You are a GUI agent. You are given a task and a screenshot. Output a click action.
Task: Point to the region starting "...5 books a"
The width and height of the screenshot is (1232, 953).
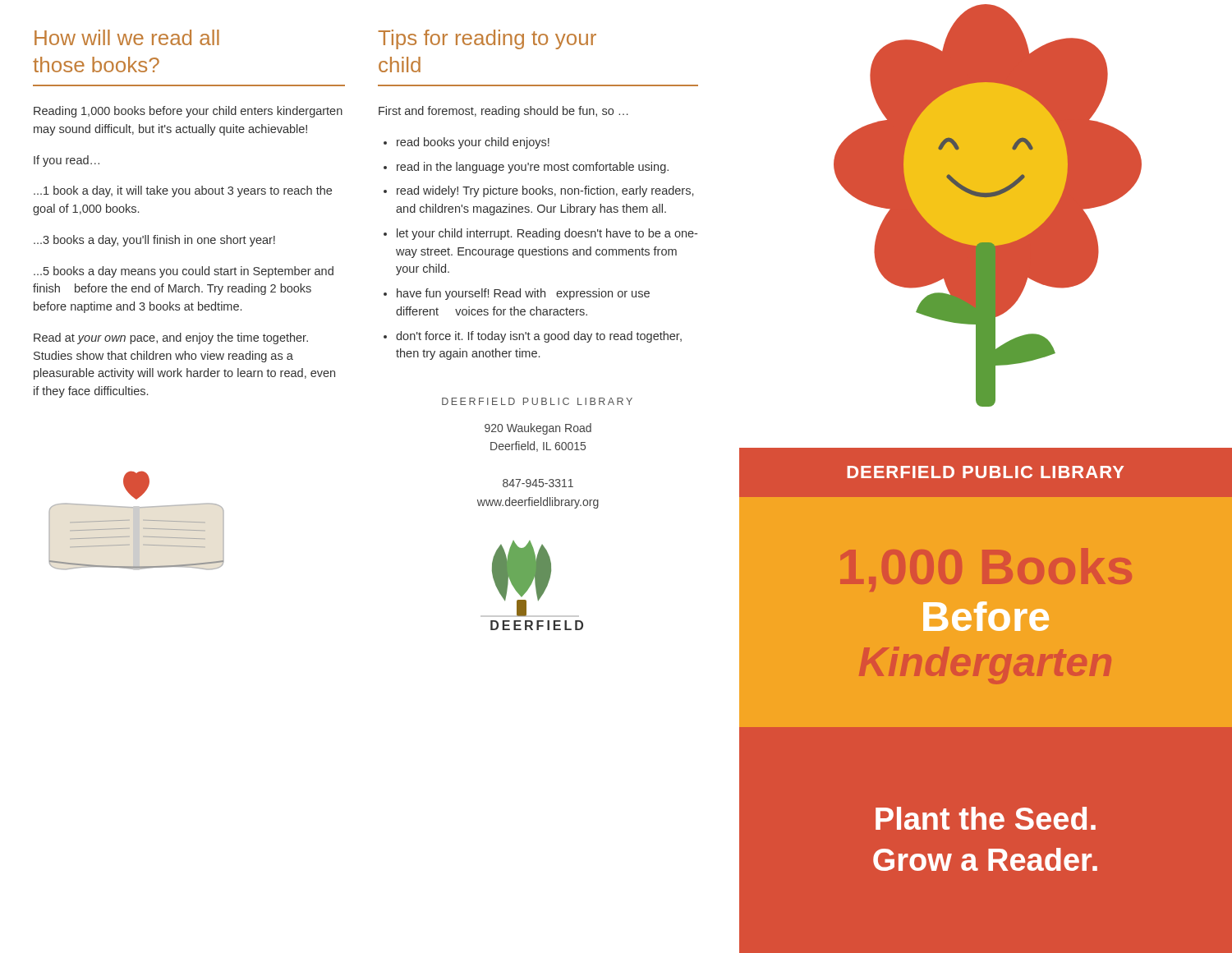[189, 289]
